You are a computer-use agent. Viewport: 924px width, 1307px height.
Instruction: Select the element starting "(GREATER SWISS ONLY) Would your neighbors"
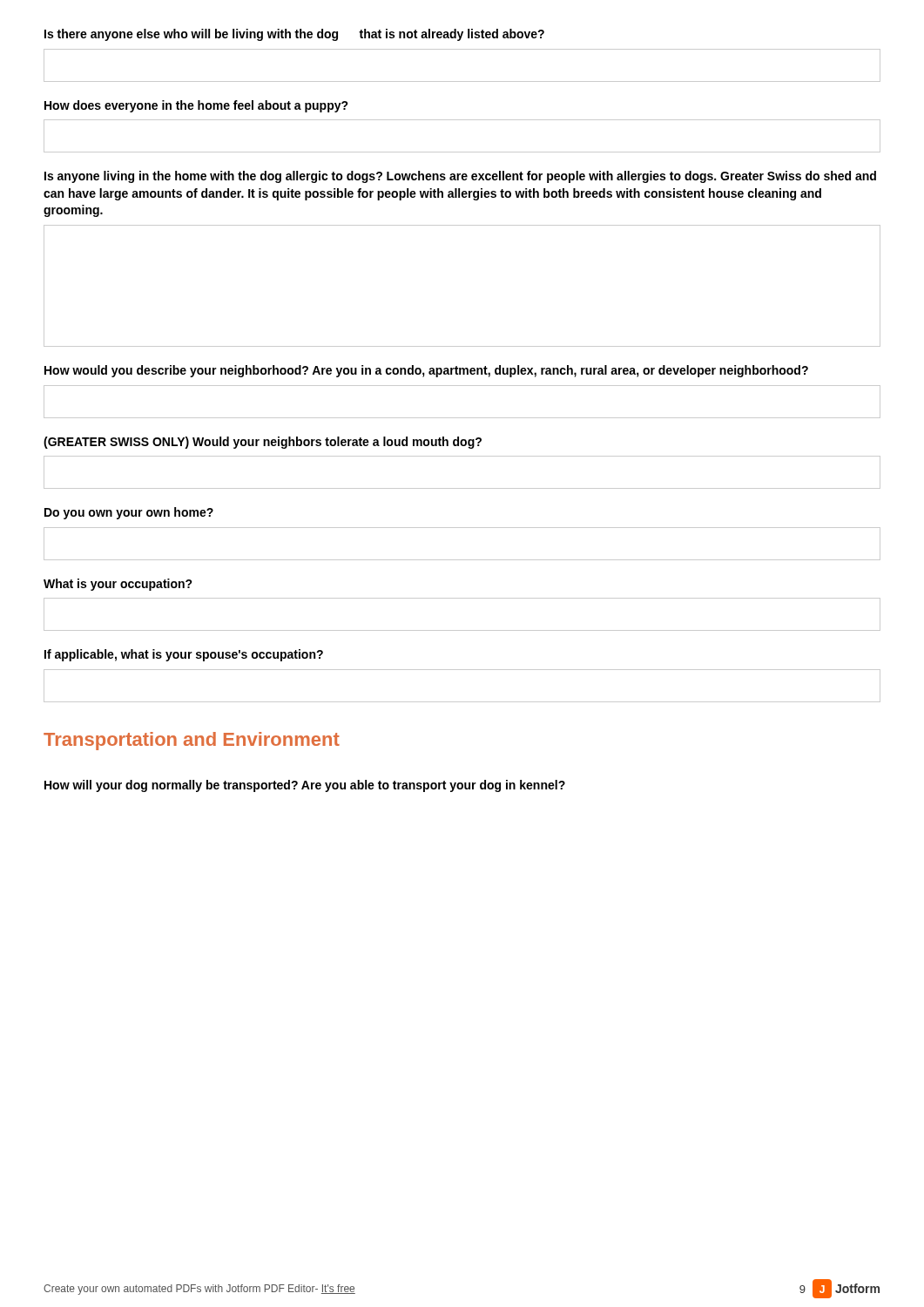pyautogui.click(x=263, y=441)
